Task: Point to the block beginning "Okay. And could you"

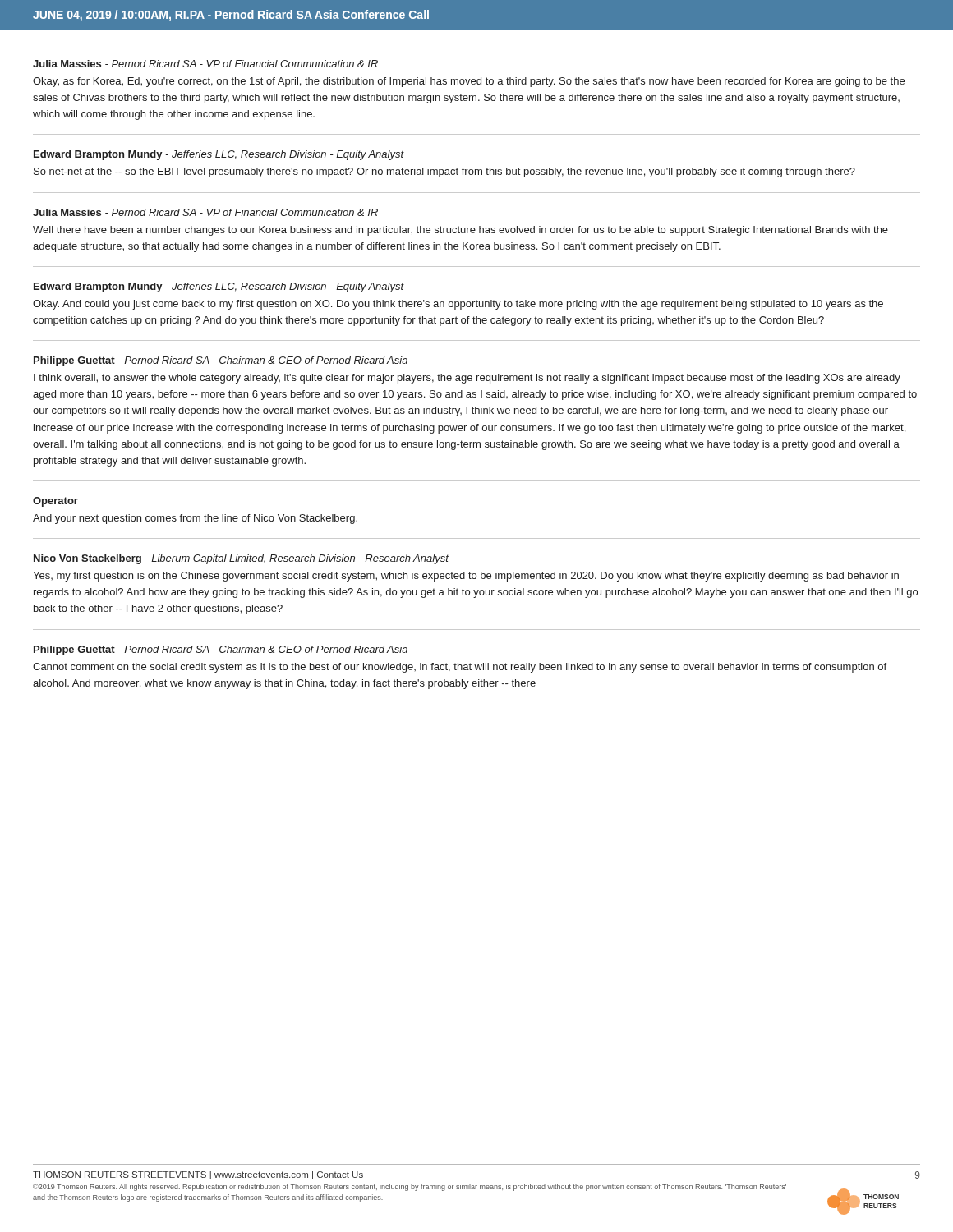Action: point(458,312)
